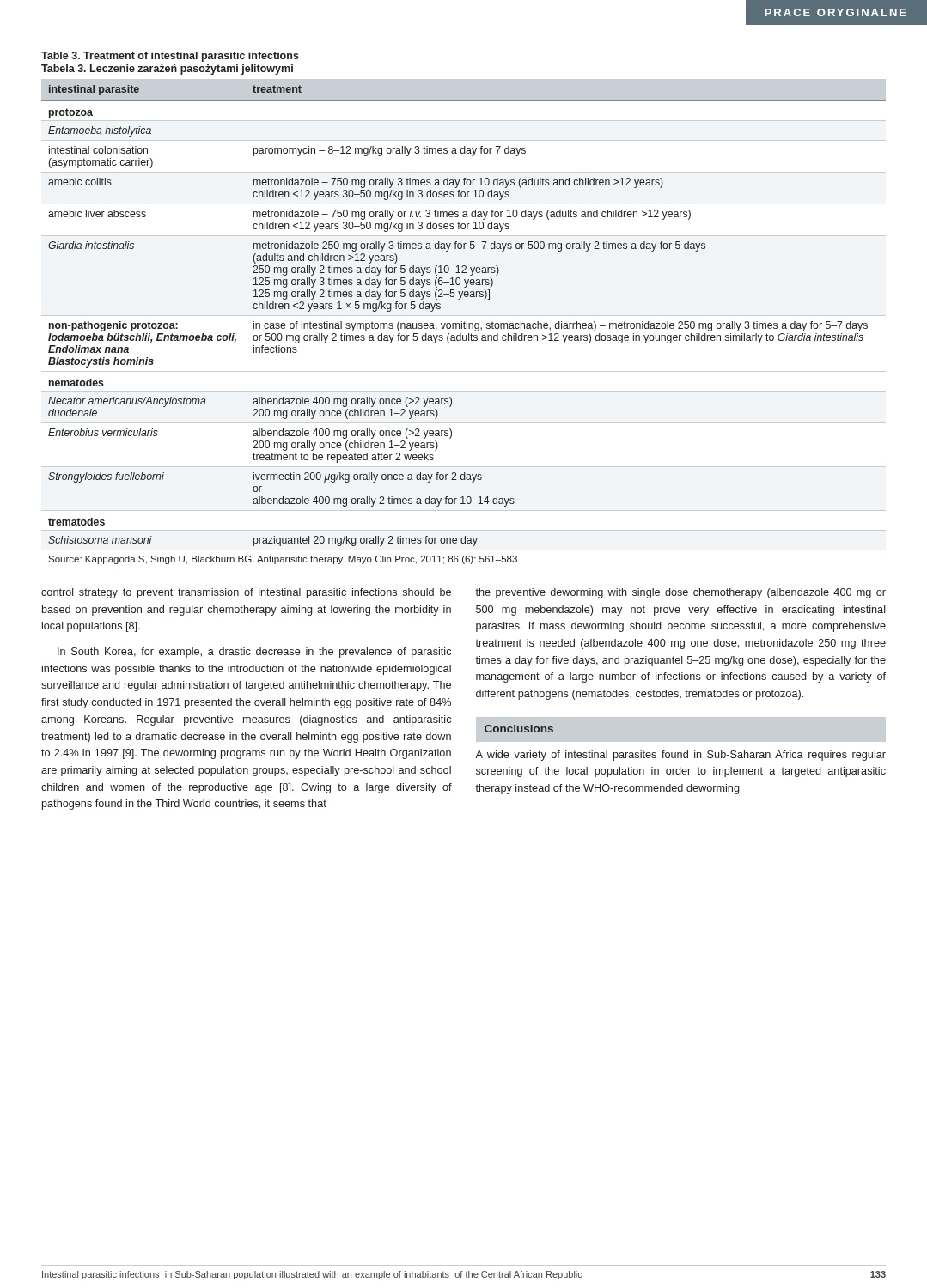The height and width of the screenshot is (1288, 927).
Task: Select the text block containing "the preventive deworming with"
Action: 681,644
